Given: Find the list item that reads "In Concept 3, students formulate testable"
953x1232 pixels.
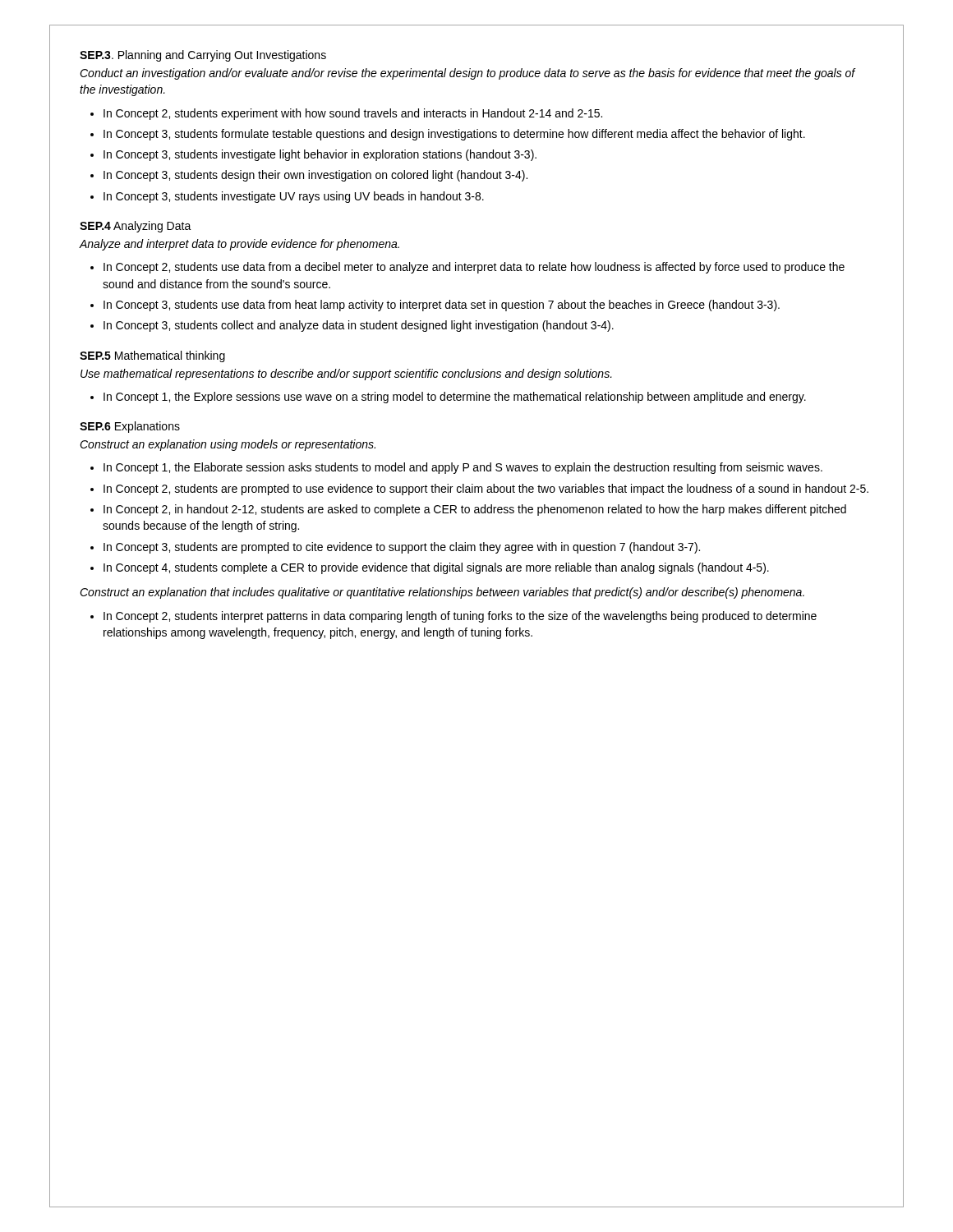Looking at the screenshot, I should coord(454,134).
